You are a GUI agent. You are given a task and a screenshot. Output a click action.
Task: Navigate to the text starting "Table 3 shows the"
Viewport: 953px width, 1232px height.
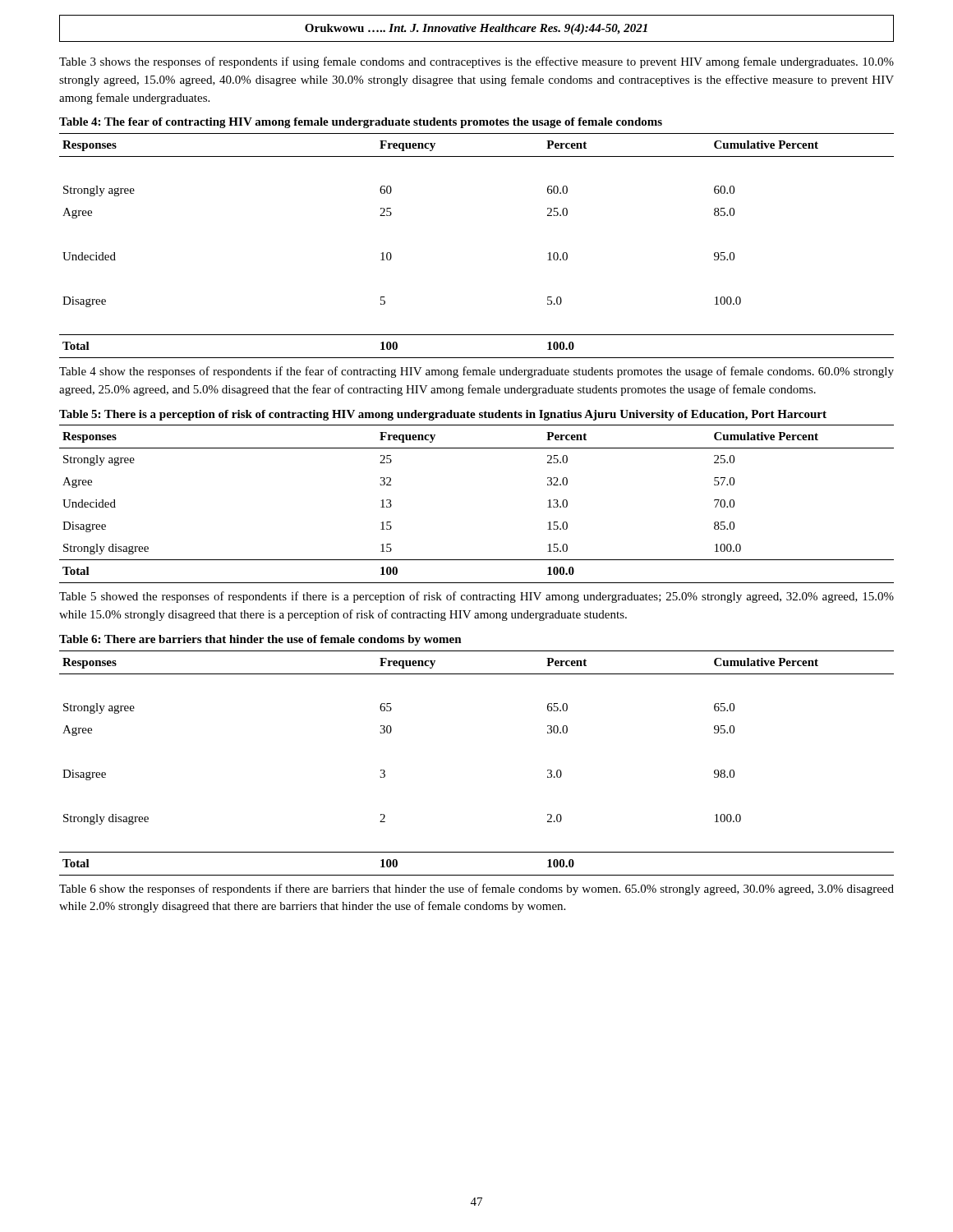[476, 80]
